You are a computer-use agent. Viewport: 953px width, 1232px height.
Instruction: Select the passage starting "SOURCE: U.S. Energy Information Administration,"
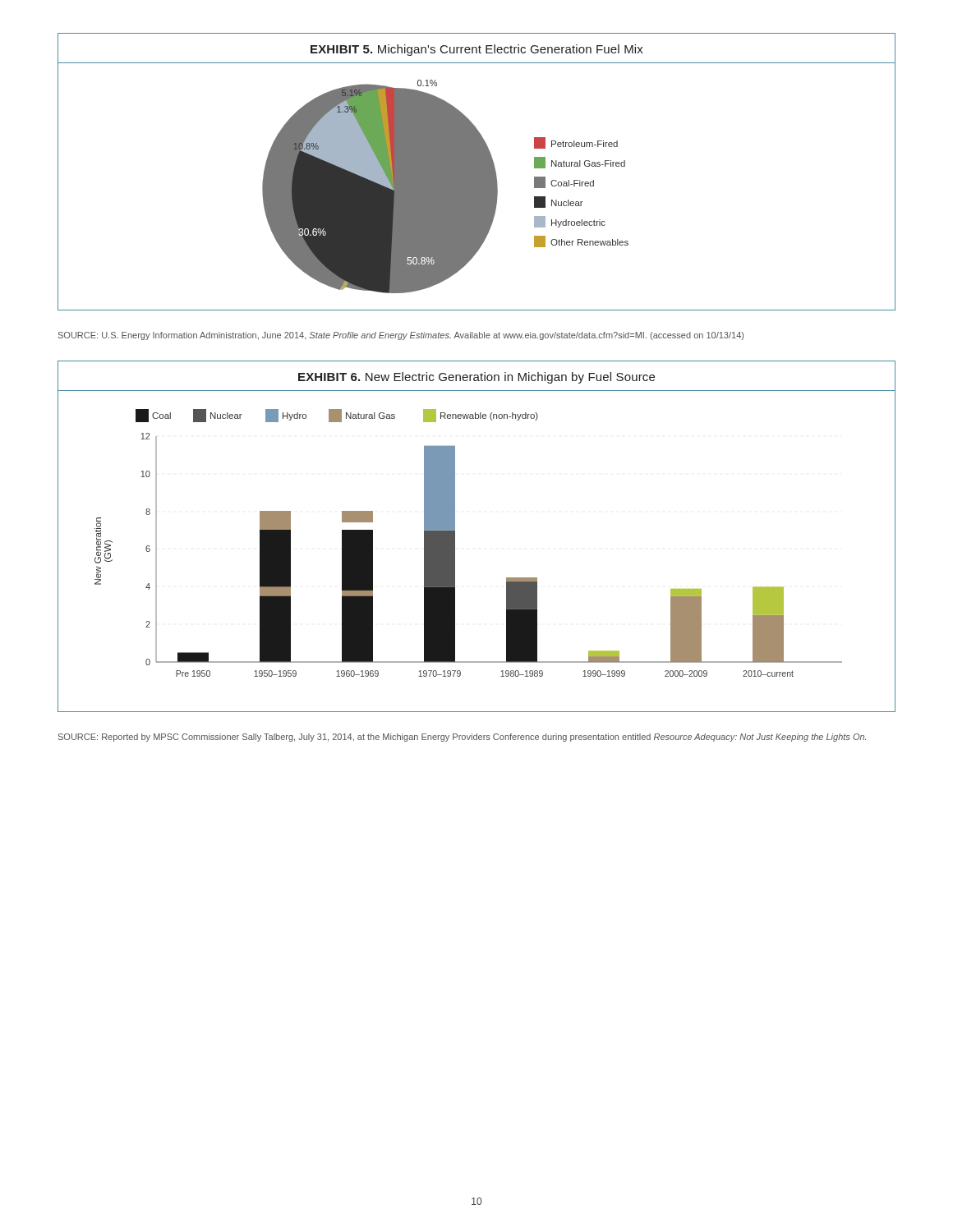(401, 335)
